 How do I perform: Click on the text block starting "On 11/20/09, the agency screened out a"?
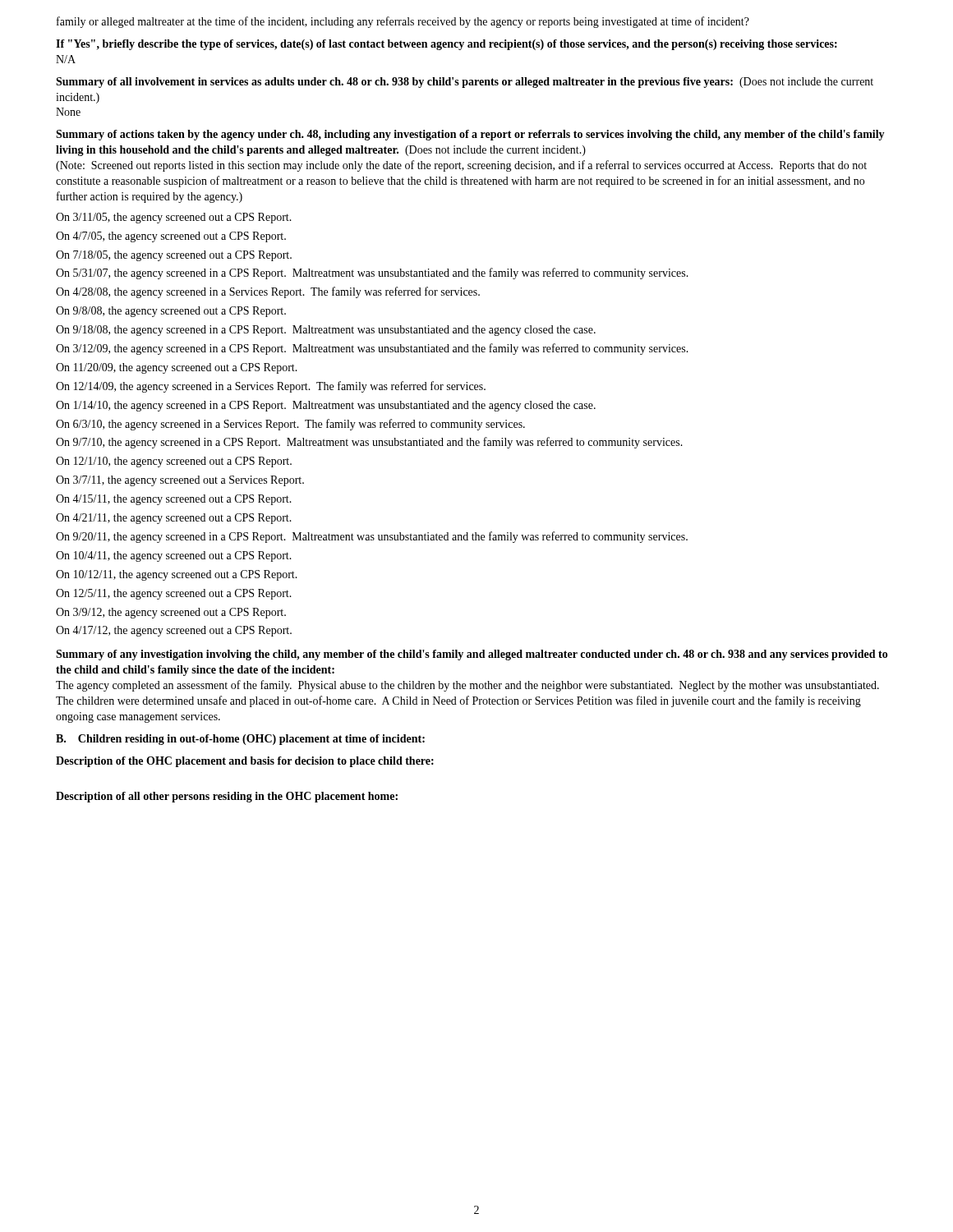pyautogui.click(x=177, y=368)
